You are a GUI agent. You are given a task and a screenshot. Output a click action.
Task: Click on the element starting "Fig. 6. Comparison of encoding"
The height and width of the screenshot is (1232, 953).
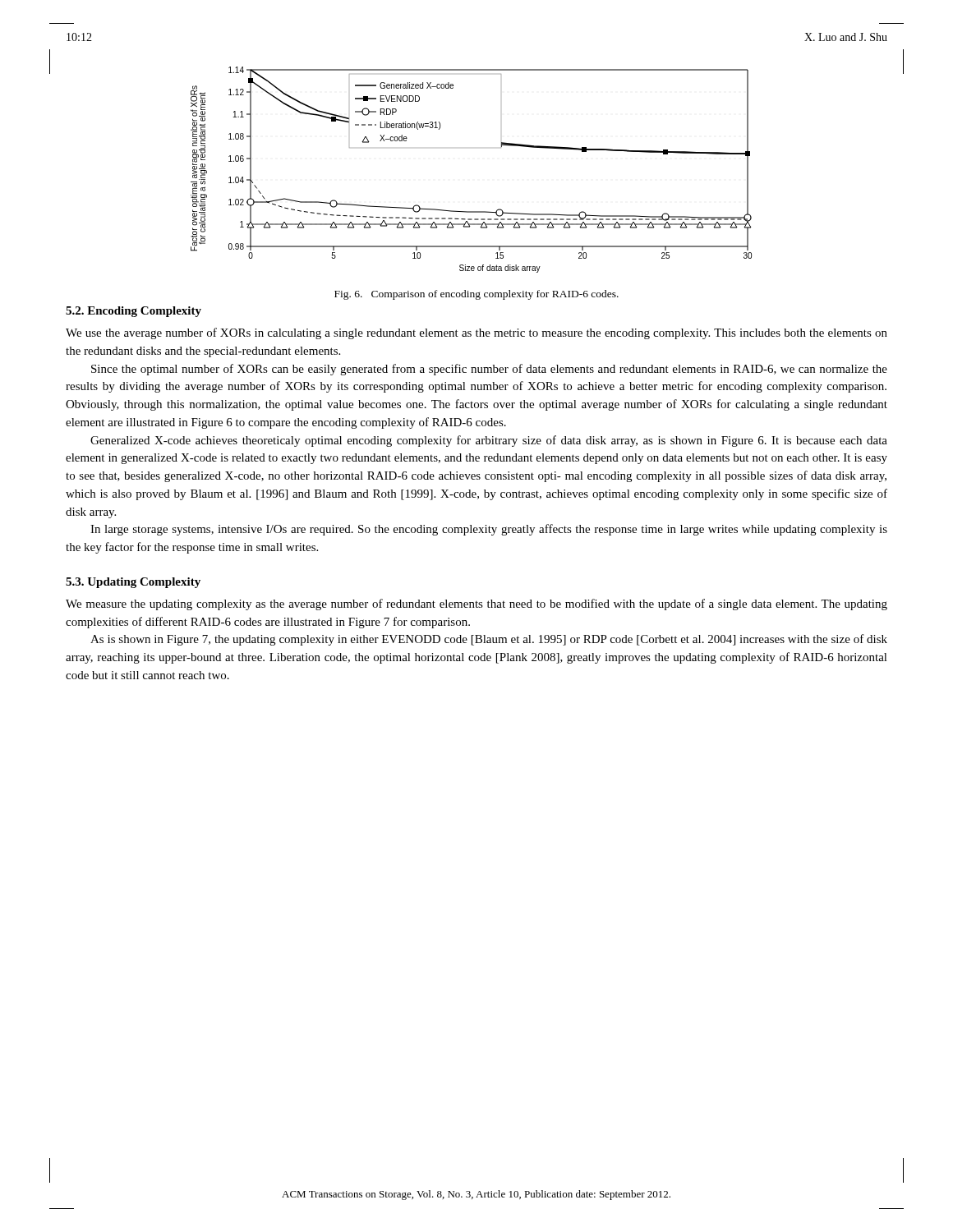click(x=476, y=294)
